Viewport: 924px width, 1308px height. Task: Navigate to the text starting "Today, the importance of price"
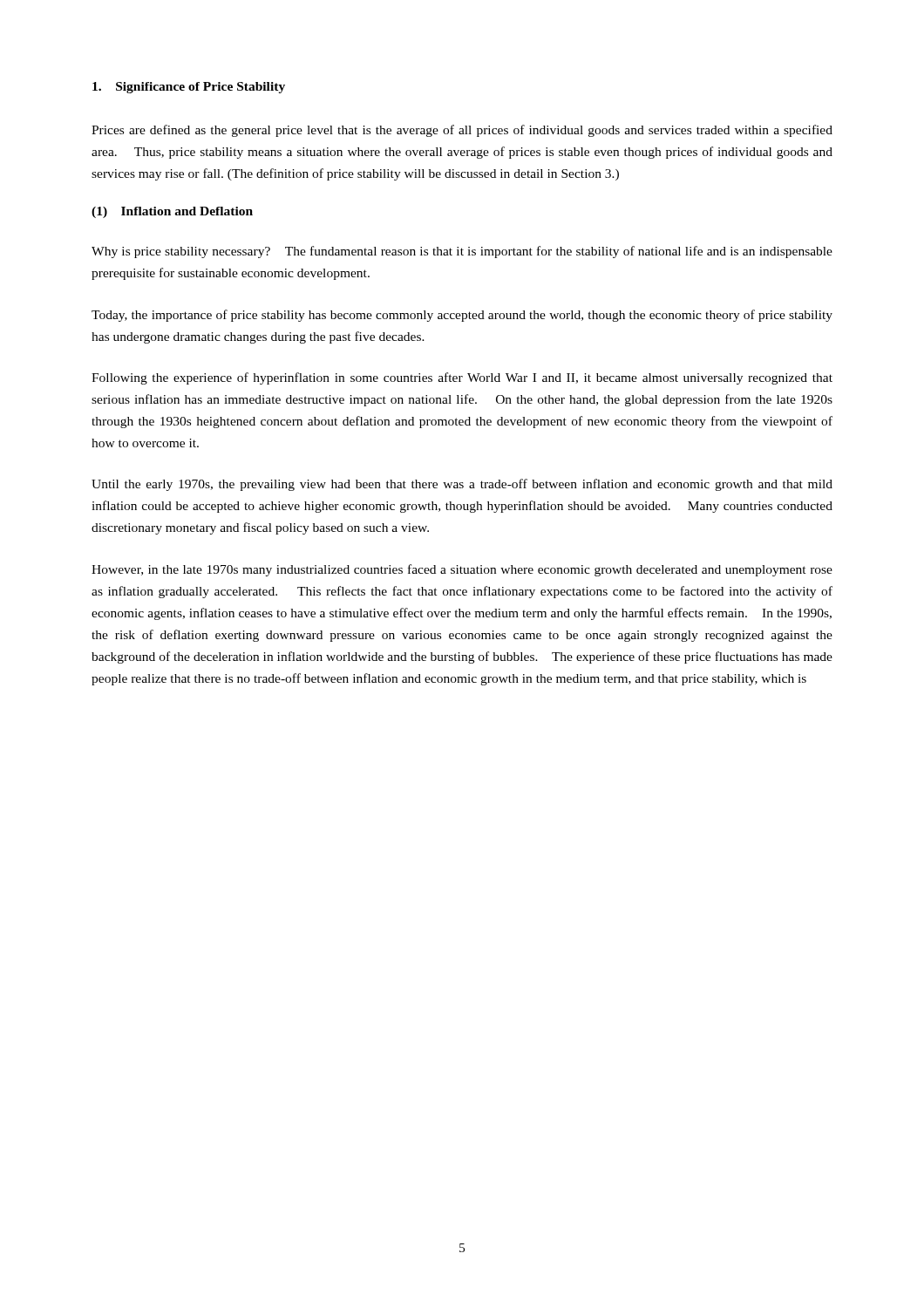coord(462,325)
